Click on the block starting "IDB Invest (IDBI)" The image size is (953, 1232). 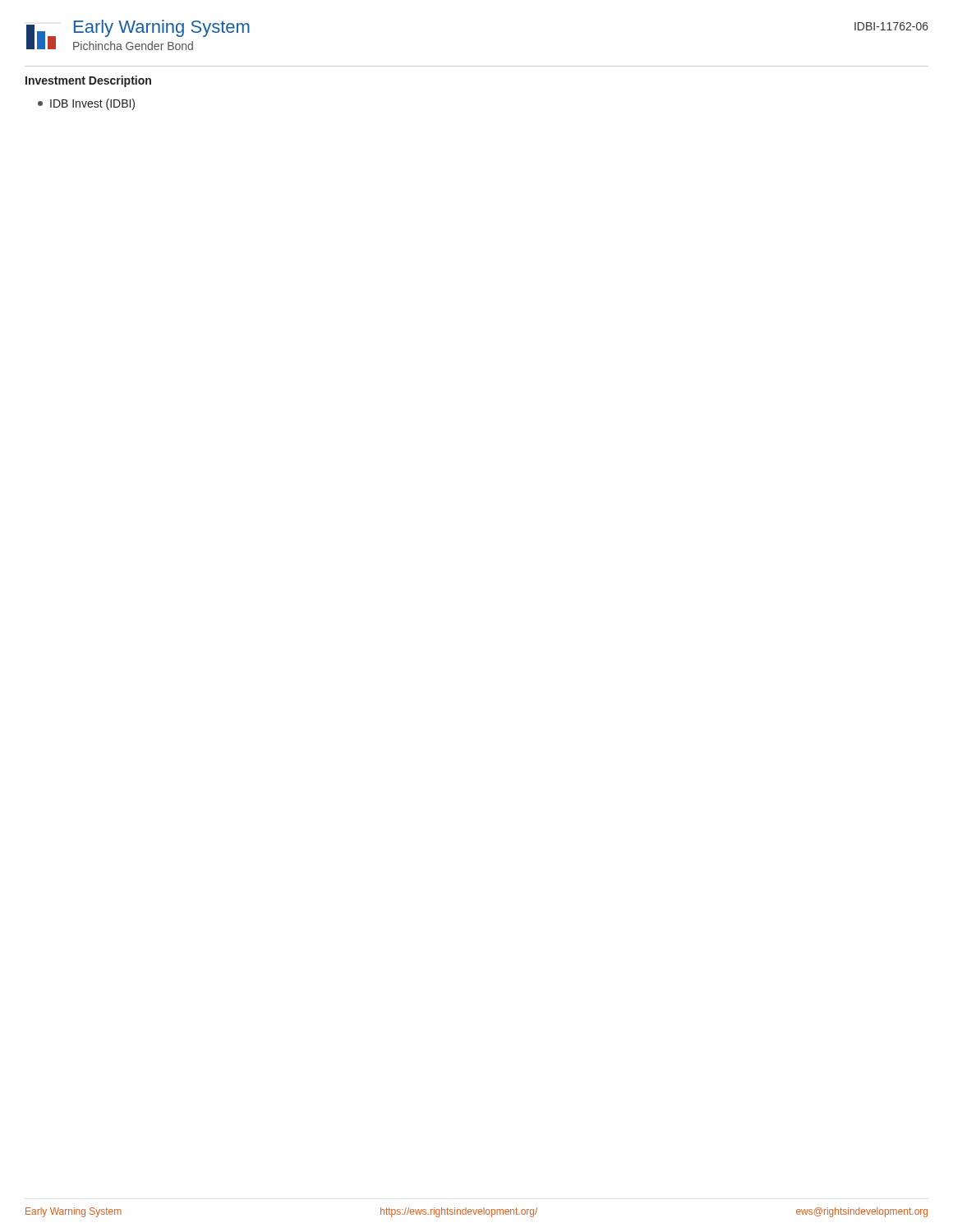pyautogui.click(x=87, y=103)
